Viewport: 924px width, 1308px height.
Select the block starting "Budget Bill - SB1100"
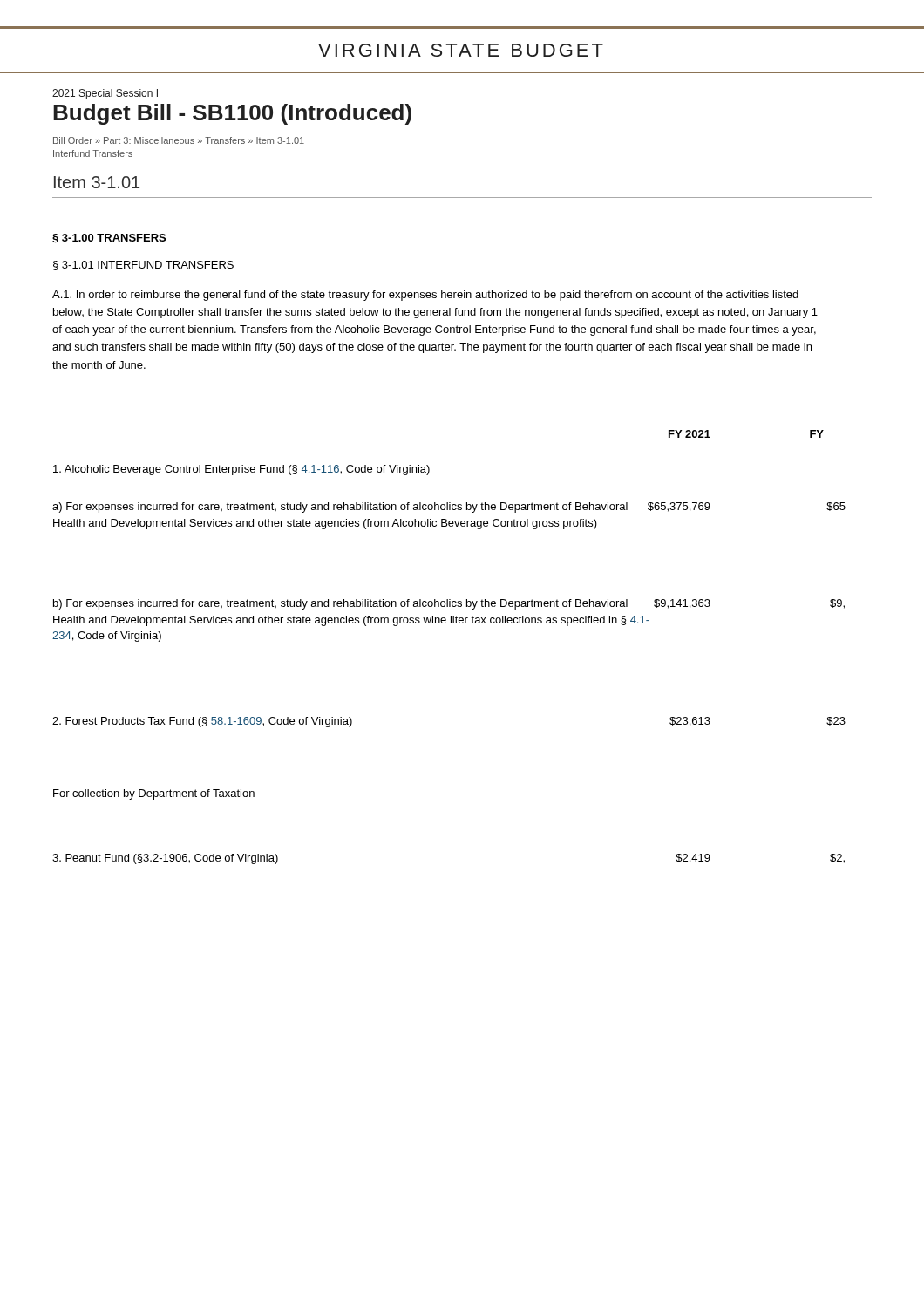pyautogui.click(x=232, y=112)
